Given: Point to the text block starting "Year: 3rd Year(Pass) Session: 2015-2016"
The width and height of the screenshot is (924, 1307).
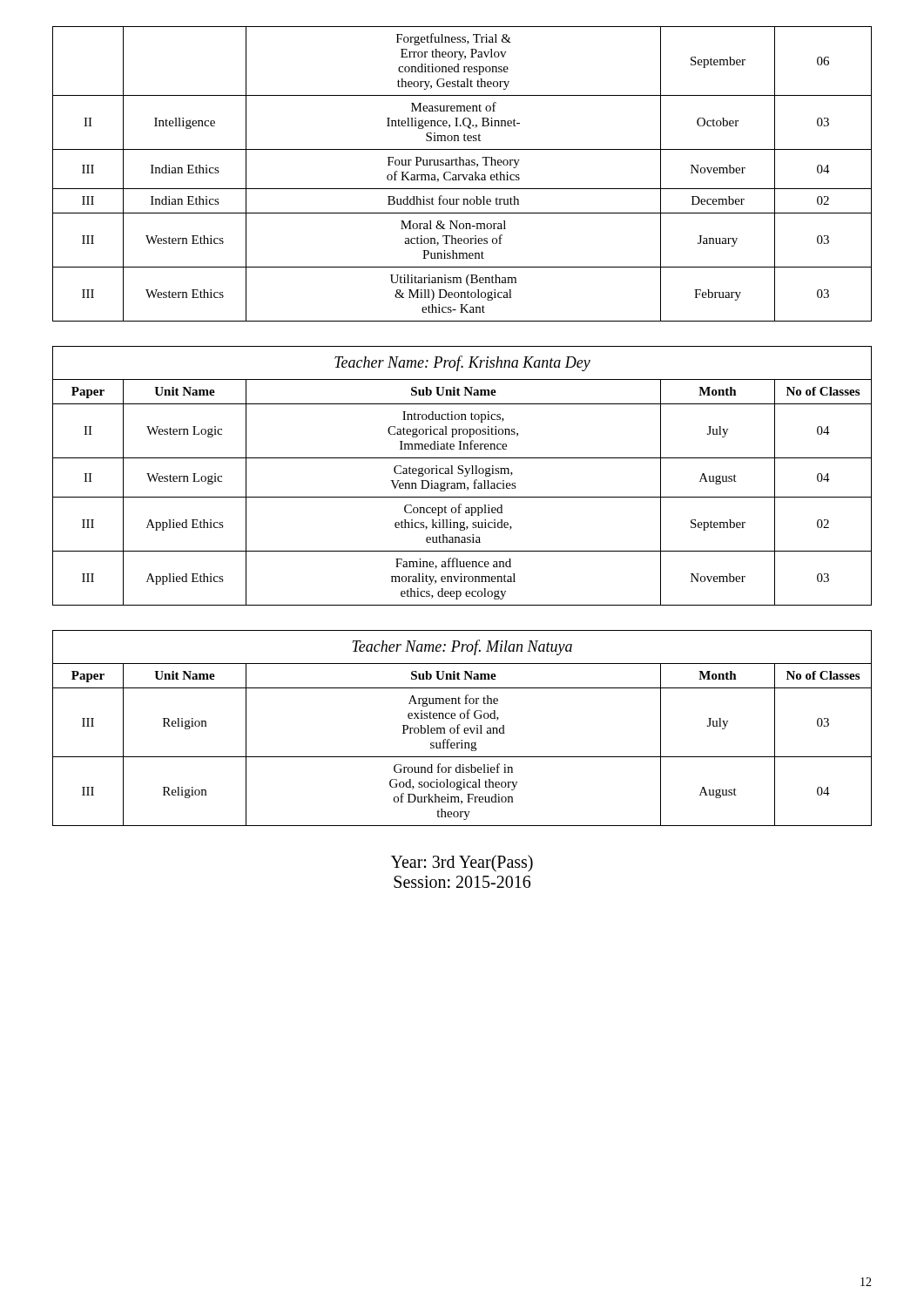Looking at the screenshot, I should [462, 872].
